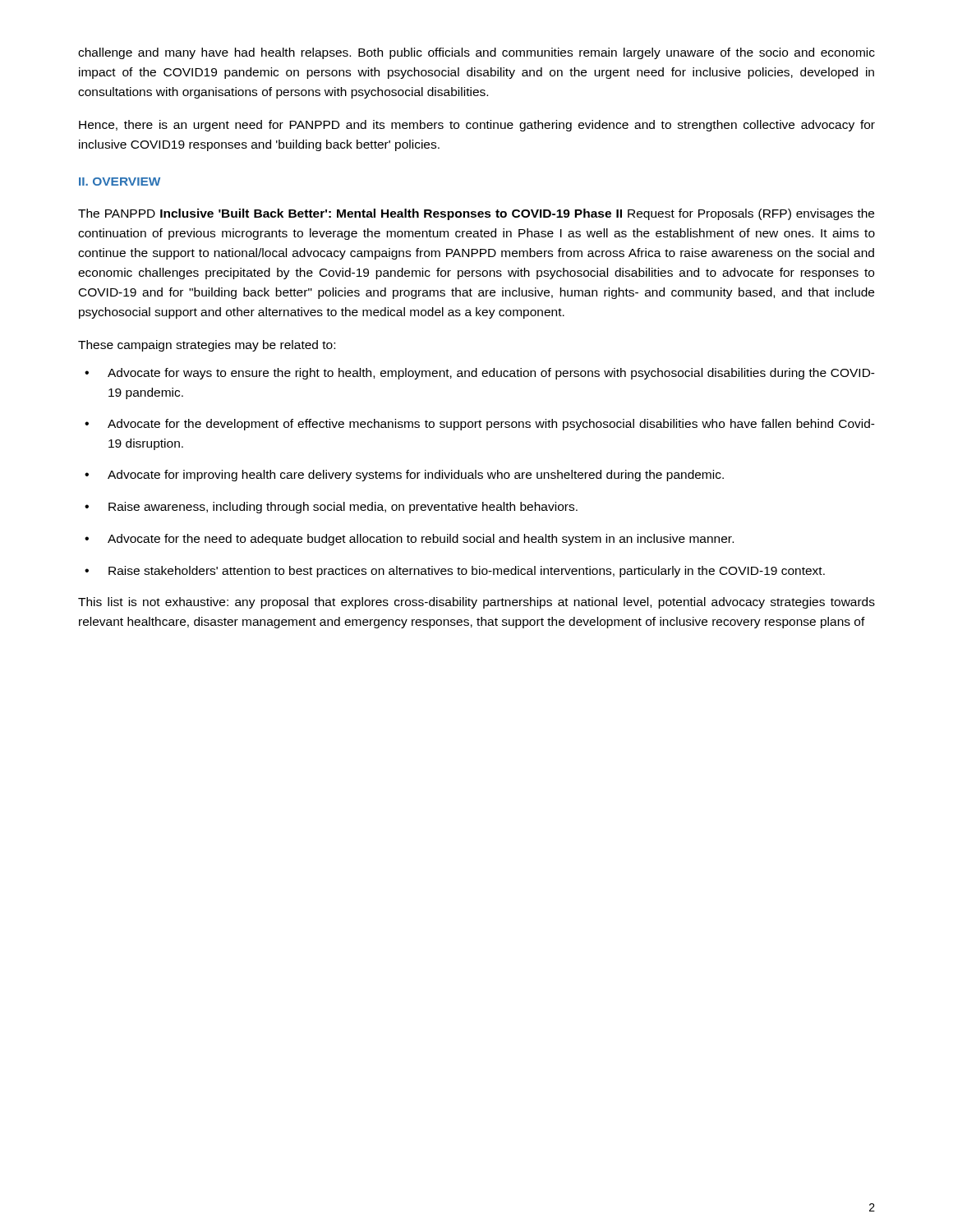Click on the passage starting "• Raise stakeholders' attention to best practices"

(476, 571)
